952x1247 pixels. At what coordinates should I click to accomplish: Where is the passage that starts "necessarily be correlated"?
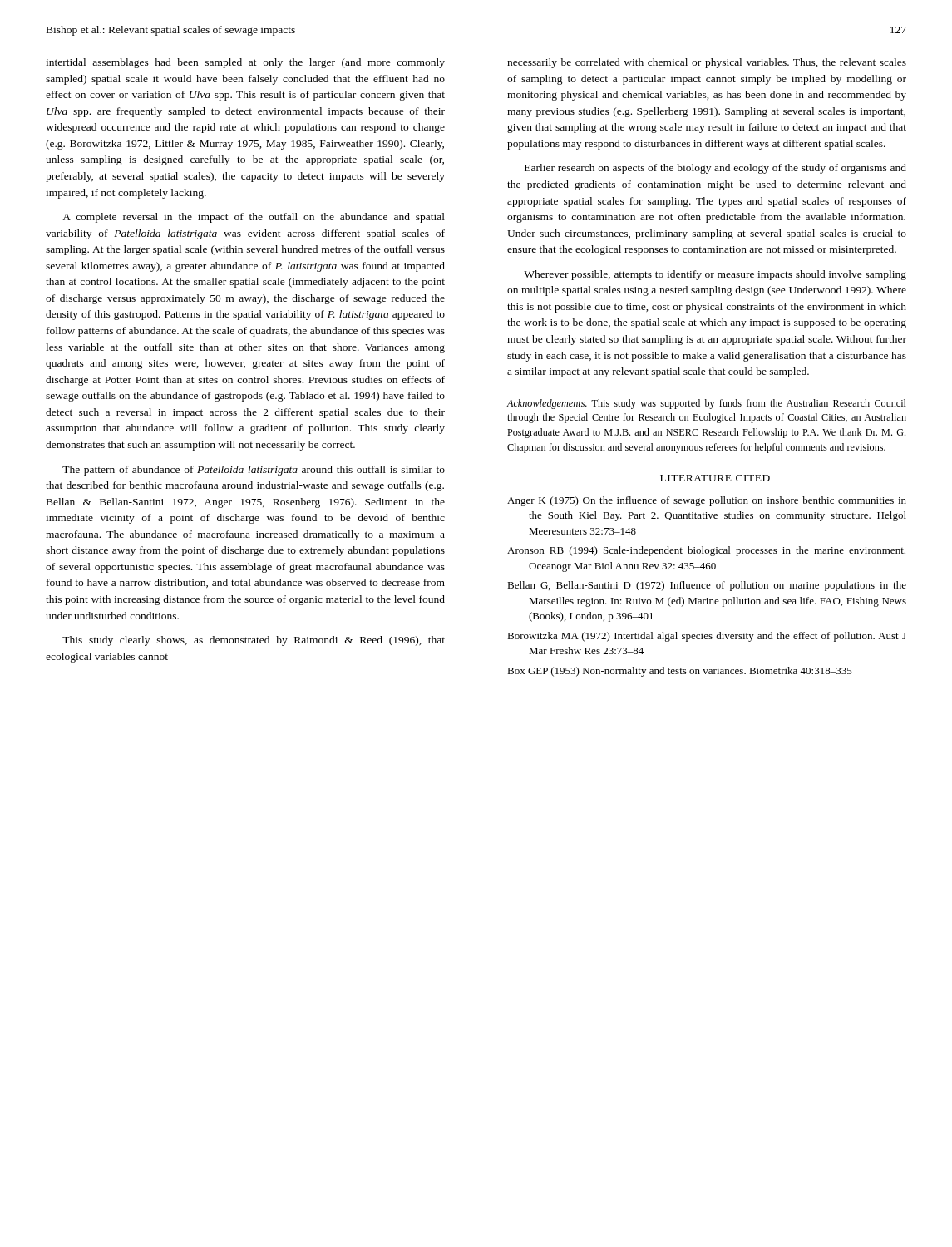707,103
